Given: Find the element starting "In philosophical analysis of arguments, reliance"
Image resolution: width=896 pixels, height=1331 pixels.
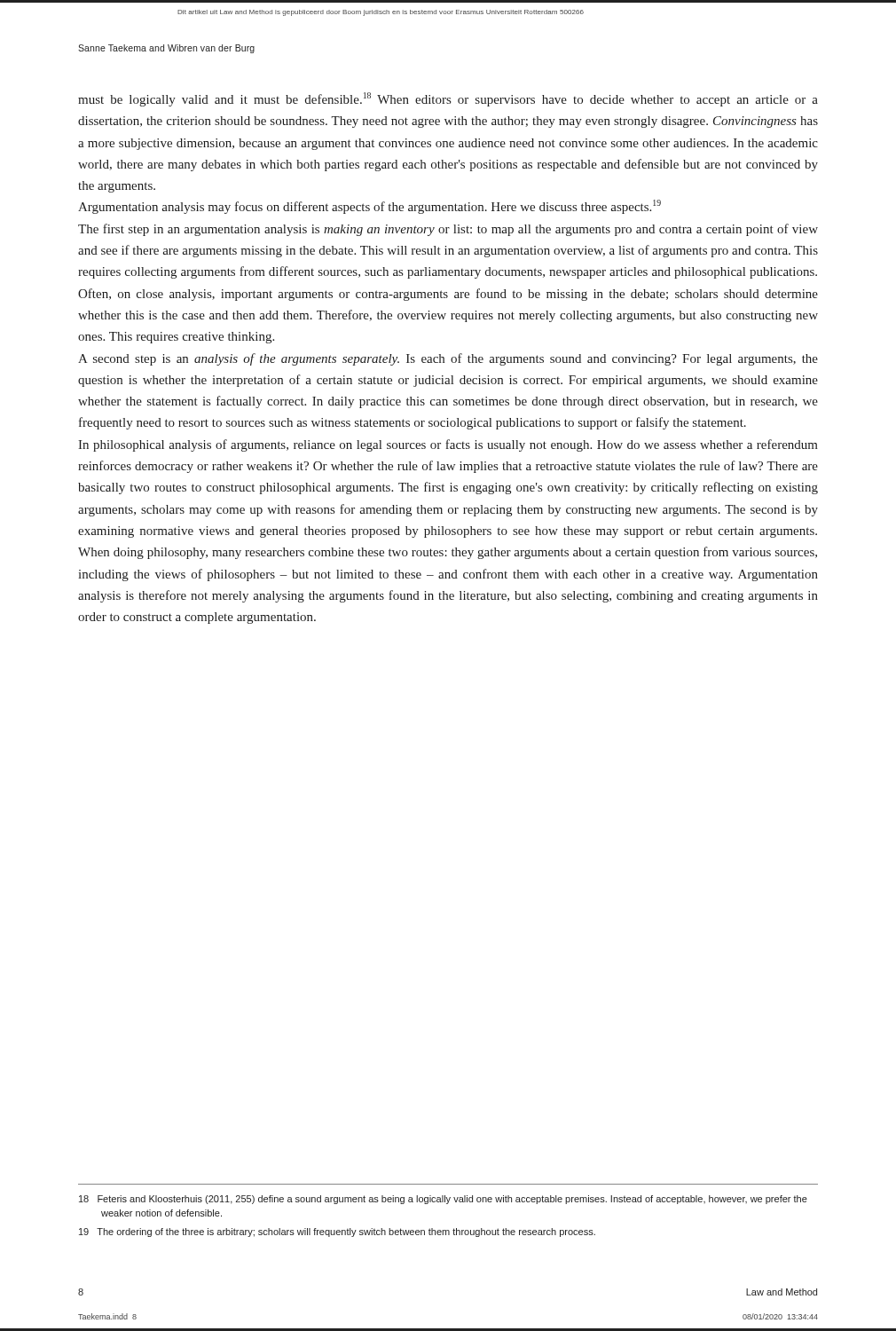Looking at the screenshot, I should click(x=448, y=531).
